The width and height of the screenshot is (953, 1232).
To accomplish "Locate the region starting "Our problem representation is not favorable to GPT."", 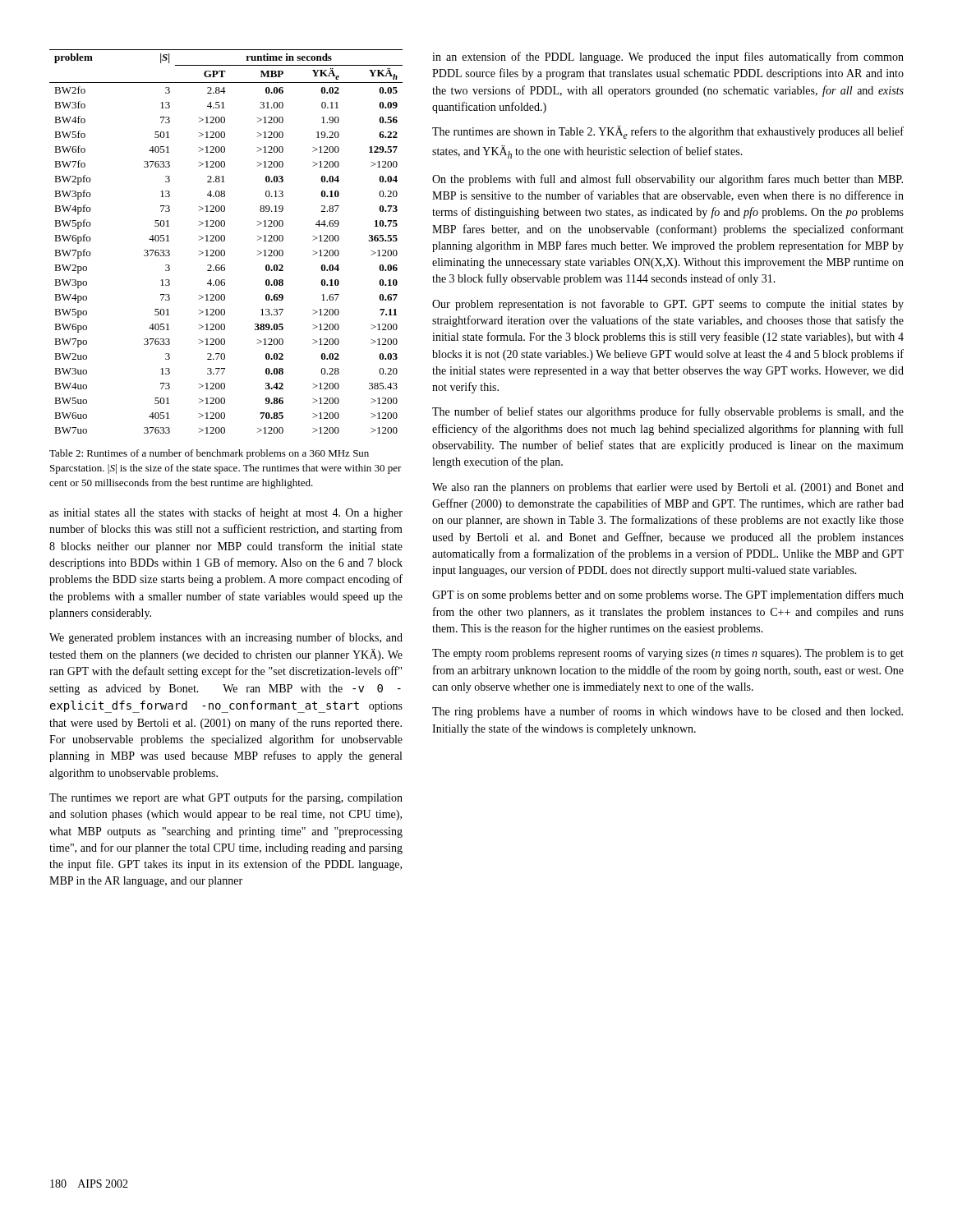I will [668, 346].
